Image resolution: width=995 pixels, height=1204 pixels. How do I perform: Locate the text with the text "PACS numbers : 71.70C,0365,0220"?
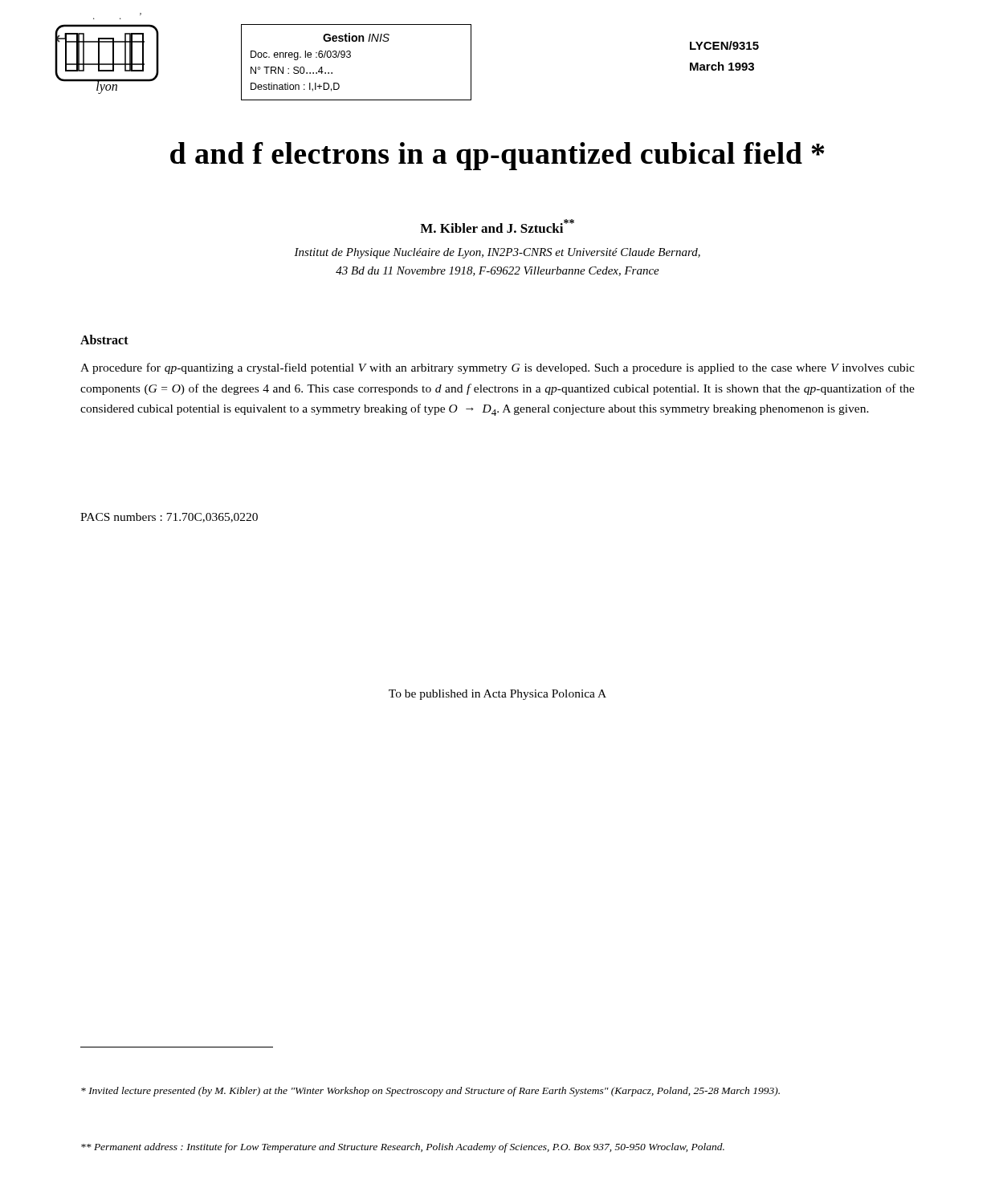tap(169, 517)
